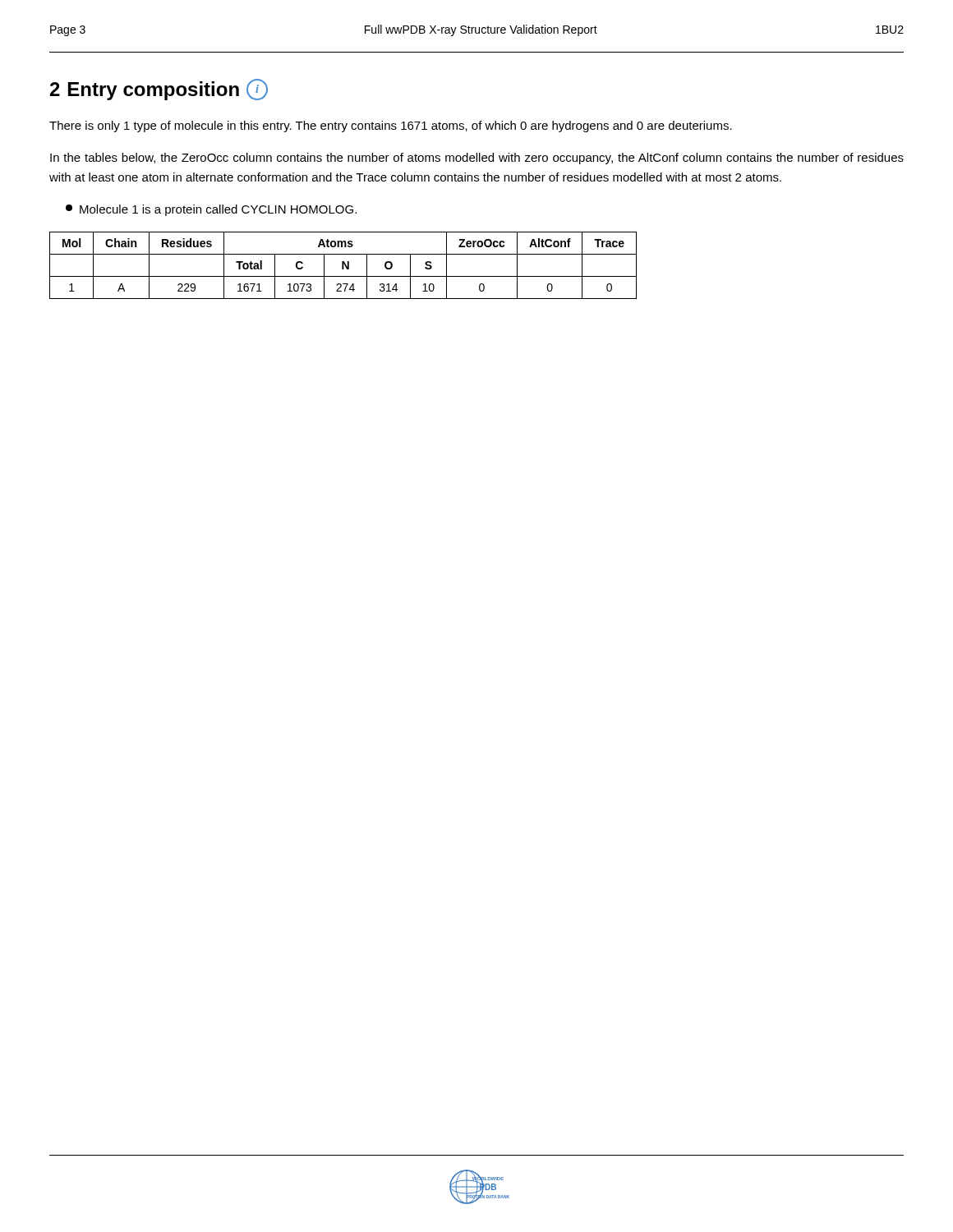Viewport: 953px width, 1232px height.
Task: Click the title
Action: [159, 90]
